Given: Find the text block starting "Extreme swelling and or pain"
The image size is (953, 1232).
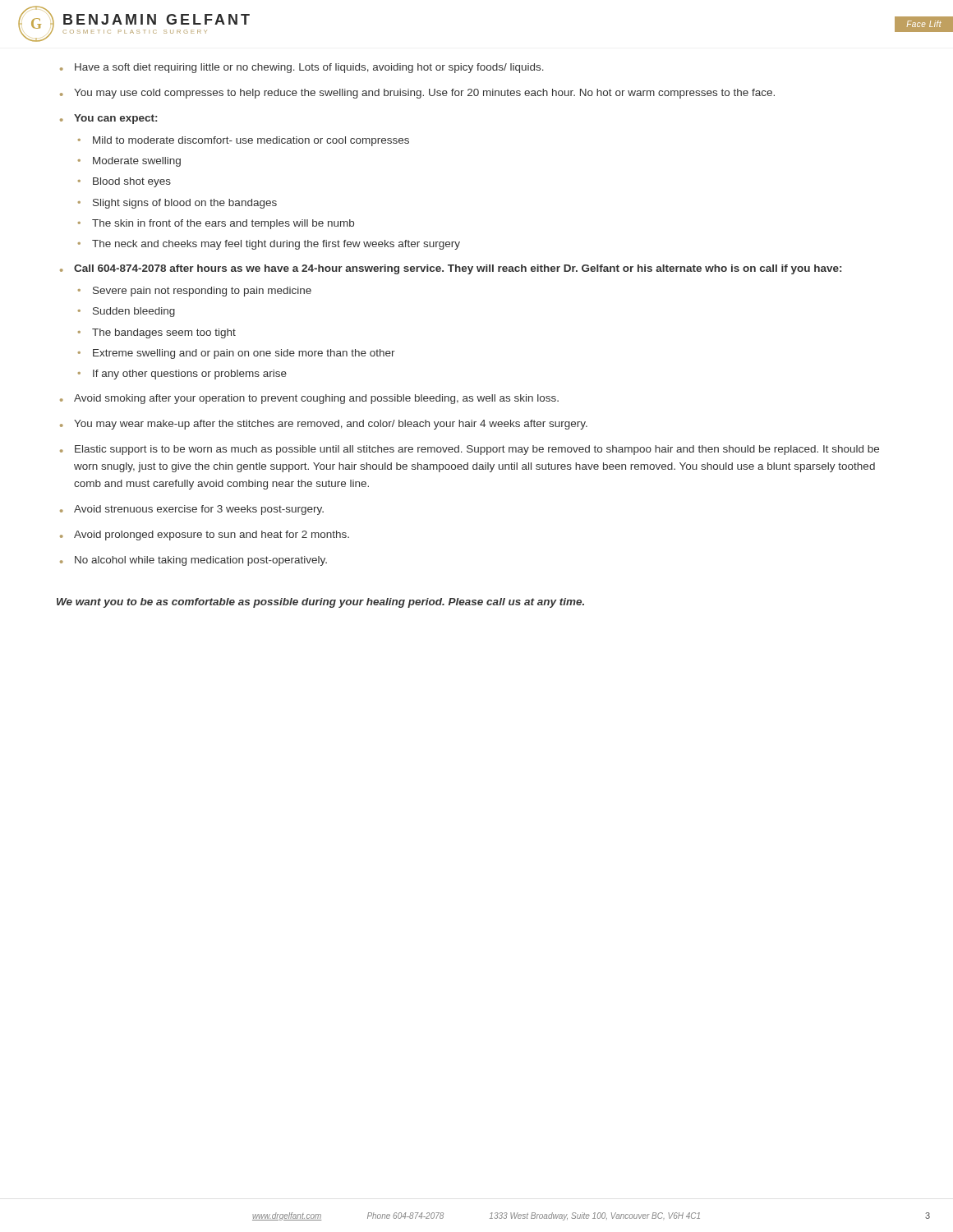Looking at the screenshot, I should (243, 353).
